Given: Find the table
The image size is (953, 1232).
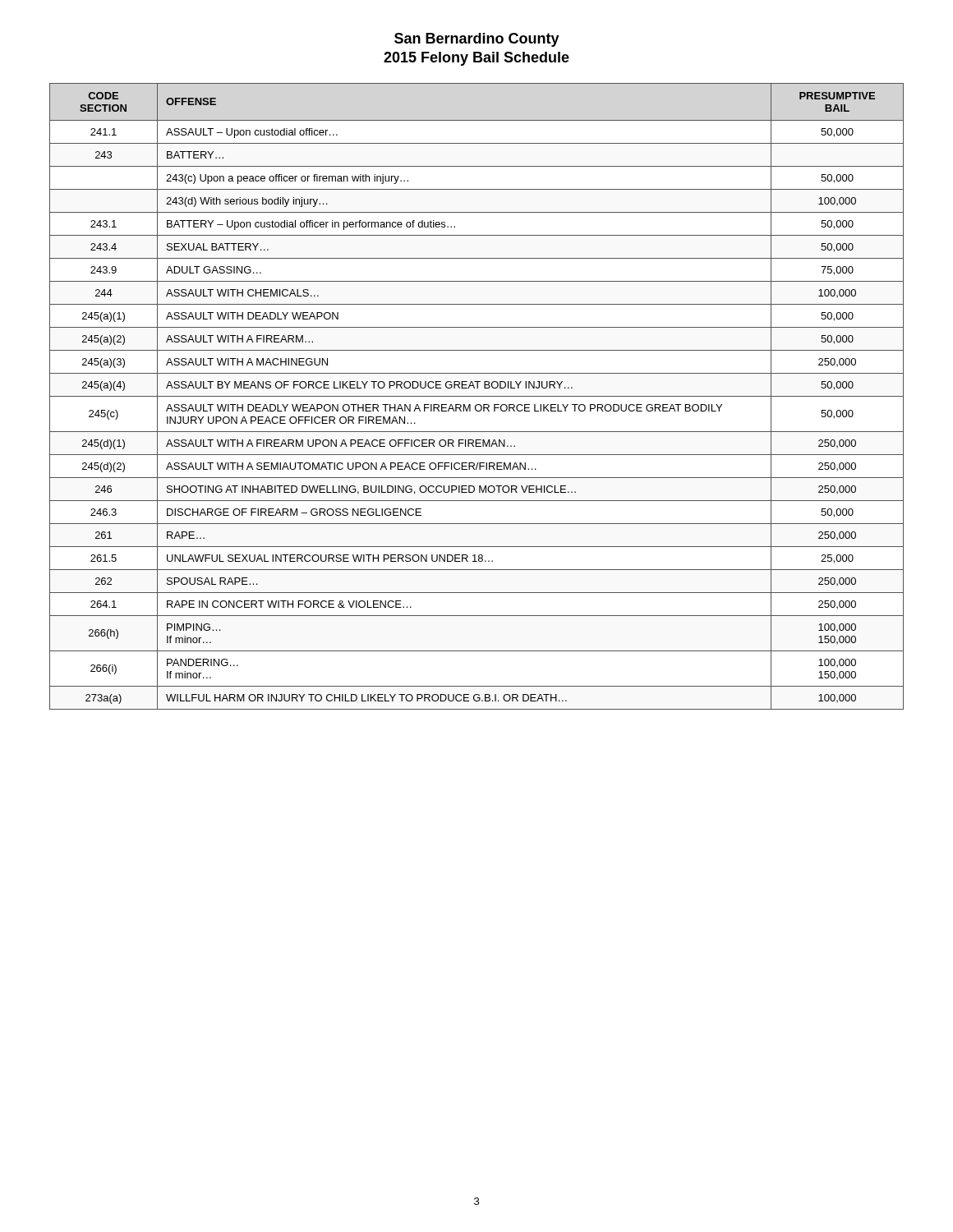Looking at the screenshot, I should pyautogui.click(x=476, y=396).
